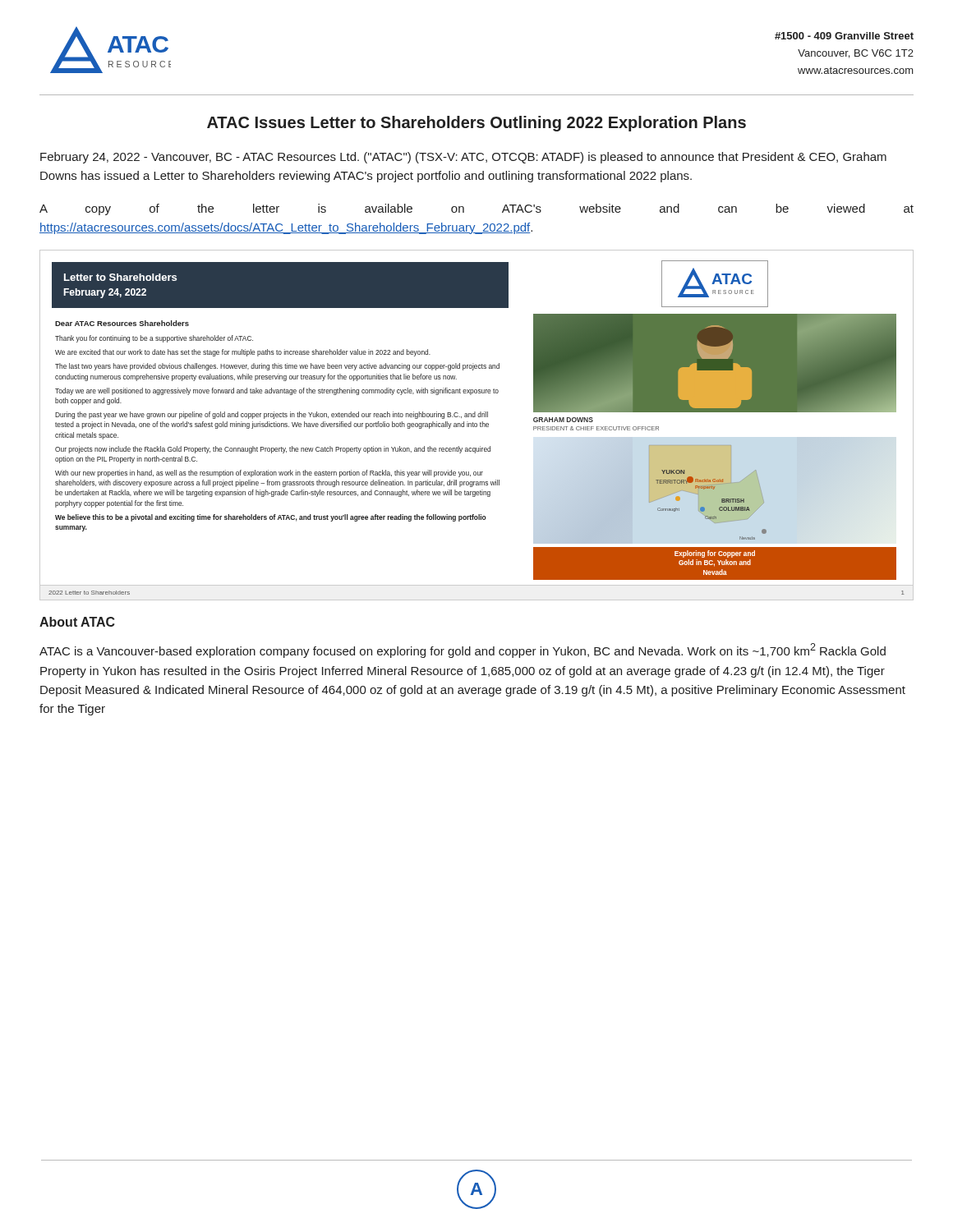The image size is (953, 1232).
Task: Point to "About ATAC"
Action: tap(77, 623)
